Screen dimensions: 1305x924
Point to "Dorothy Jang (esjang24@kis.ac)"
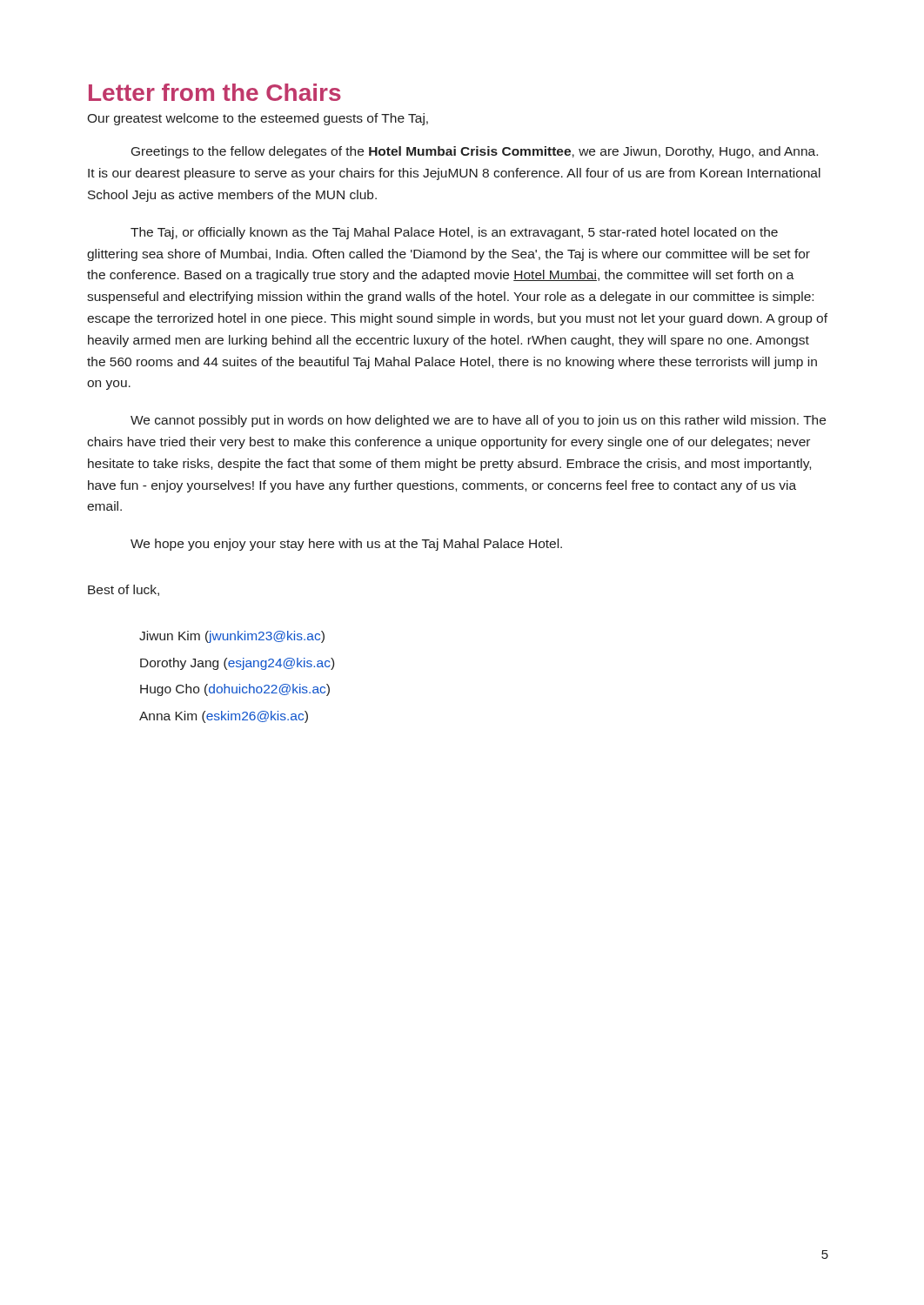(237, 662)
